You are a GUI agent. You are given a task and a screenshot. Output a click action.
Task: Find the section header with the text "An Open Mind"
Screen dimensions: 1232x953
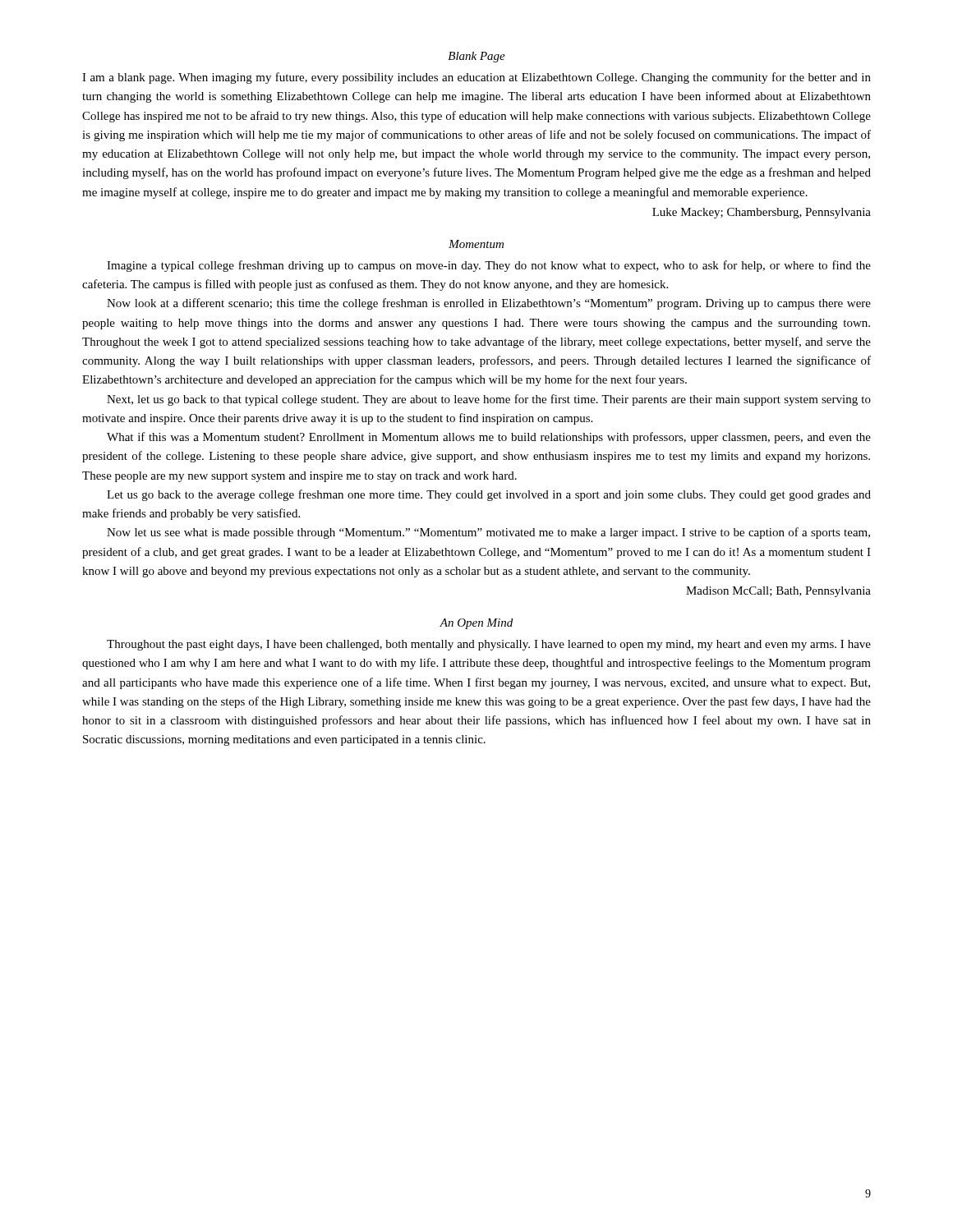click(x=476, y=623)
